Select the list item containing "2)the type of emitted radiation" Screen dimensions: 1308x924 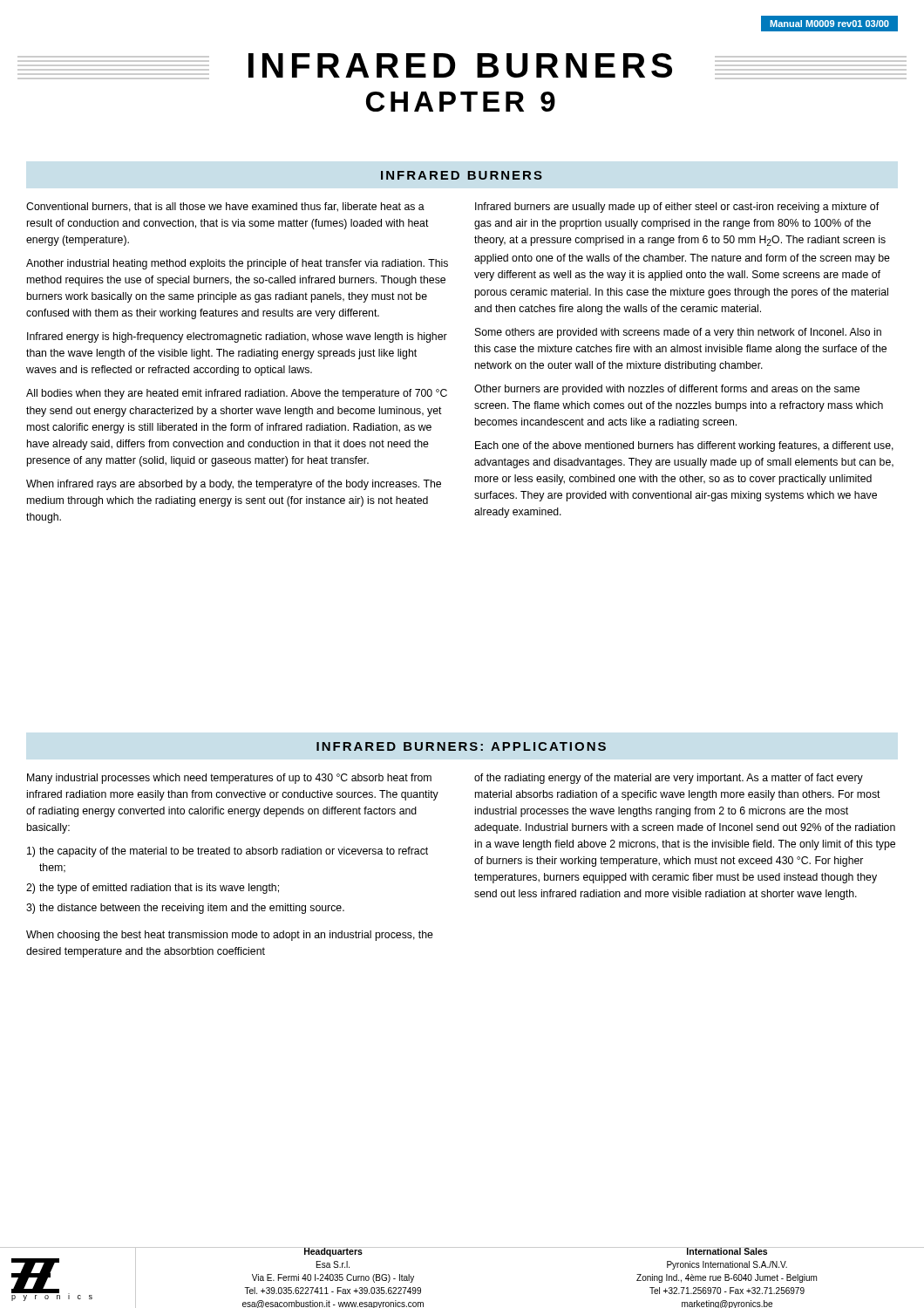pos(153,888)
